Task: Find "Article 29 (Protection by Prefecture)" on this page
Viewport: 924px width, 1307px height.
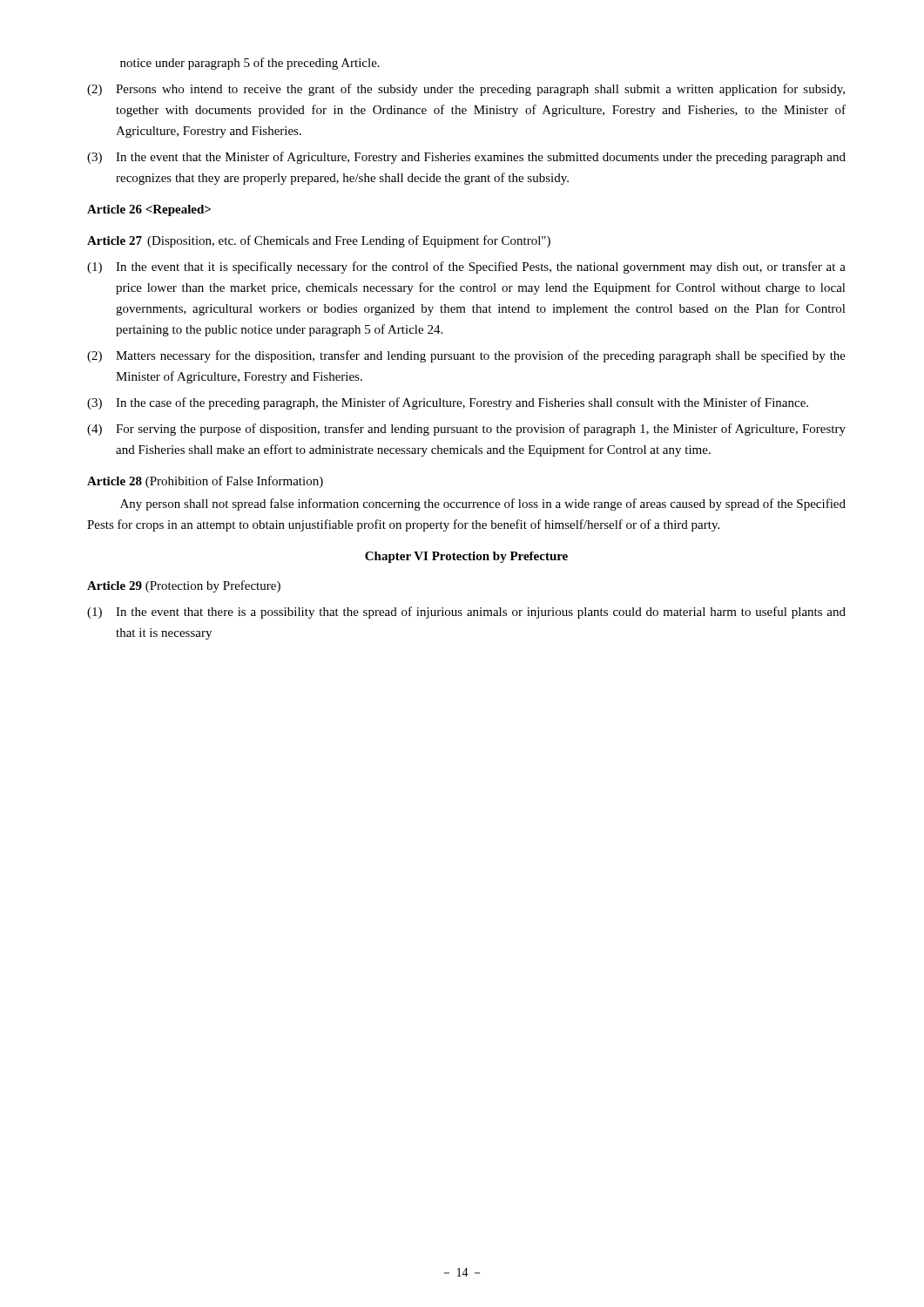Action: coord(184,586)
